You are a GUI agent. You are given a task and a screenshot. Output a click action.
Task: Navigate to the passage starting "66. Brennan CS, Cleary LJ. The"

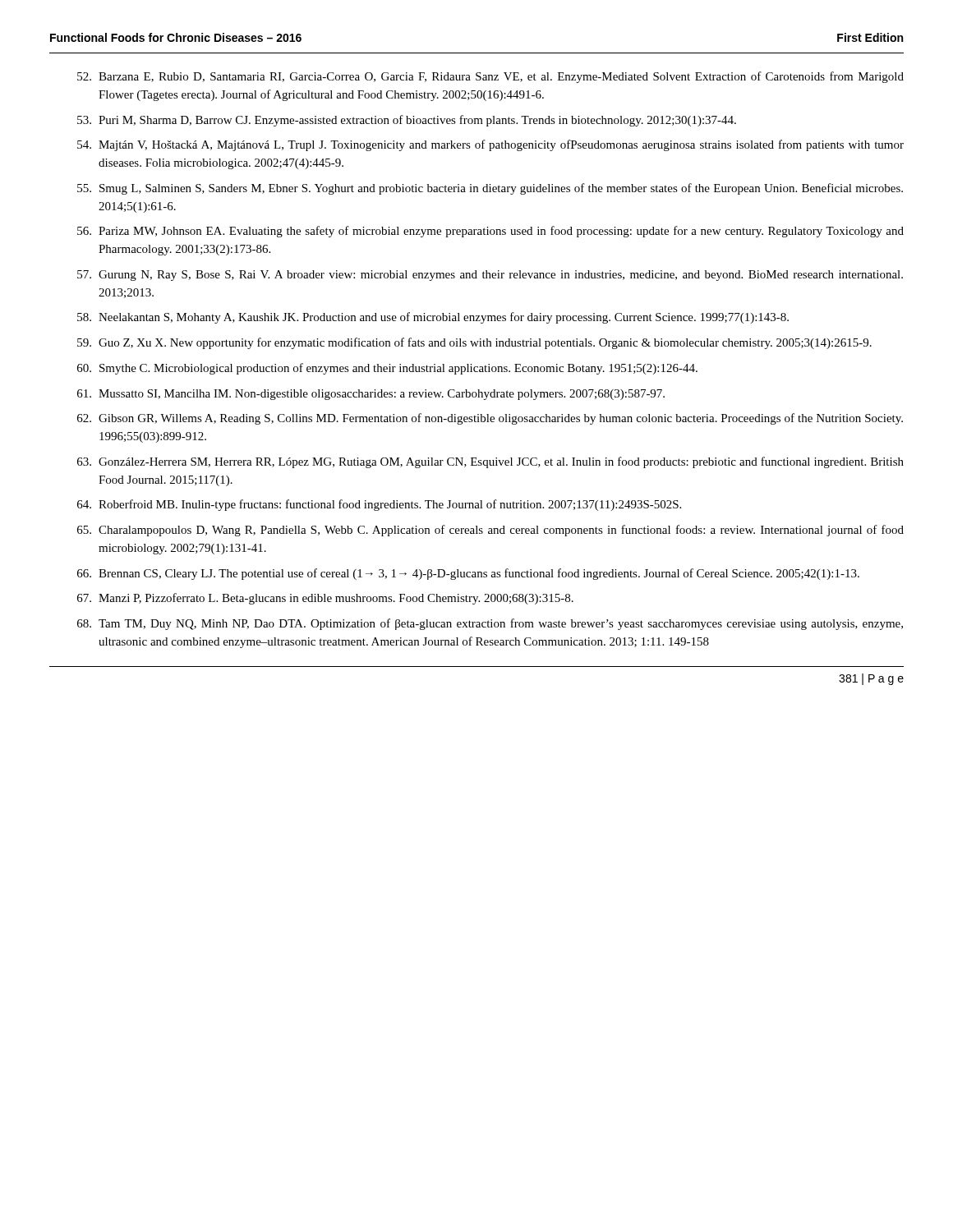pyautogui.click(x=476, y=574)
